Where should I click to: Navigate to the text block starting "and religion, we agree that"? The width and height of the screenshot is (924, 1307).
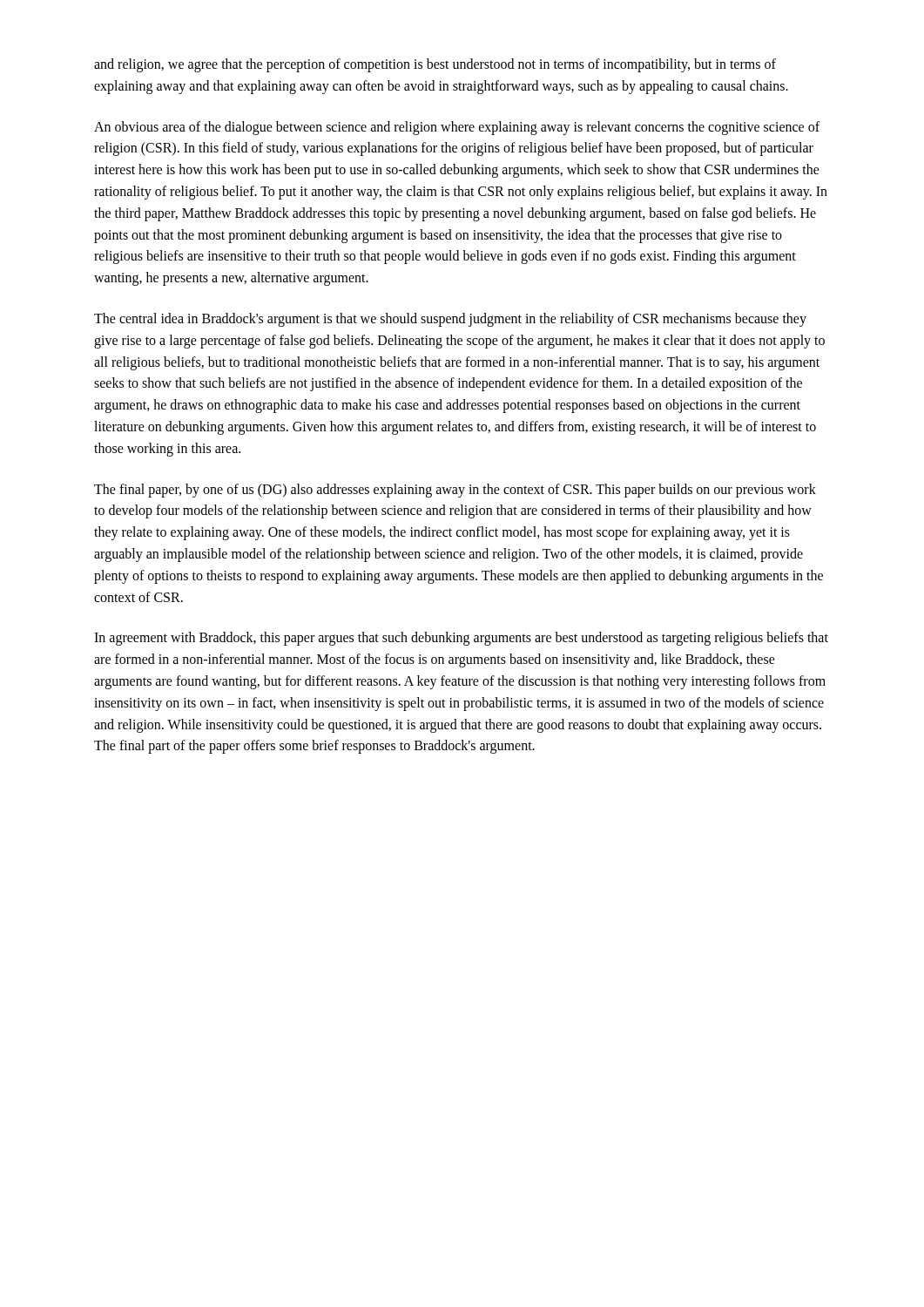pos(441,75)
